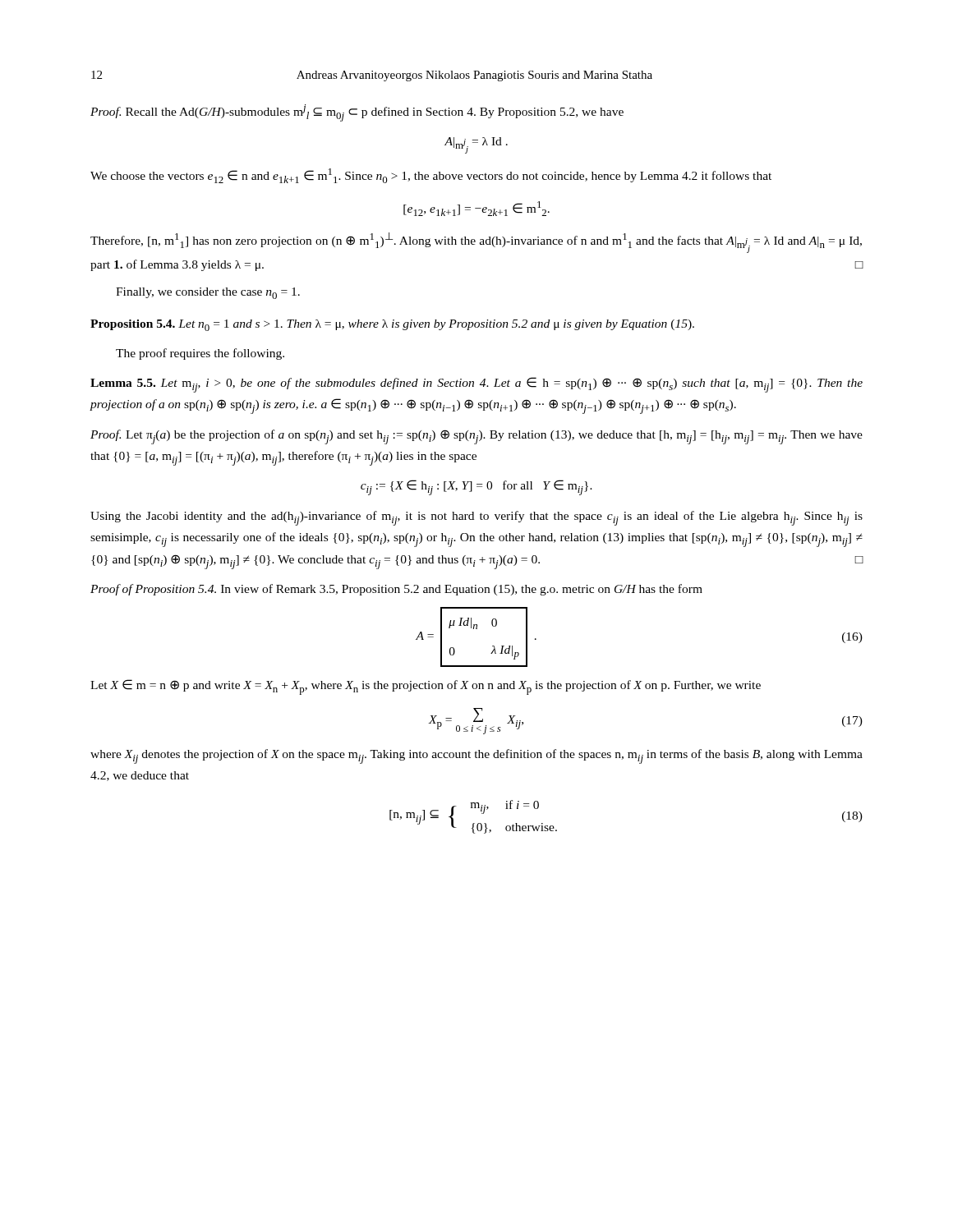This screenshot has width=953, height=1232.
Task: Locate the block starting "[n, mij] ⊆"
Action: (x=476, y=815)
